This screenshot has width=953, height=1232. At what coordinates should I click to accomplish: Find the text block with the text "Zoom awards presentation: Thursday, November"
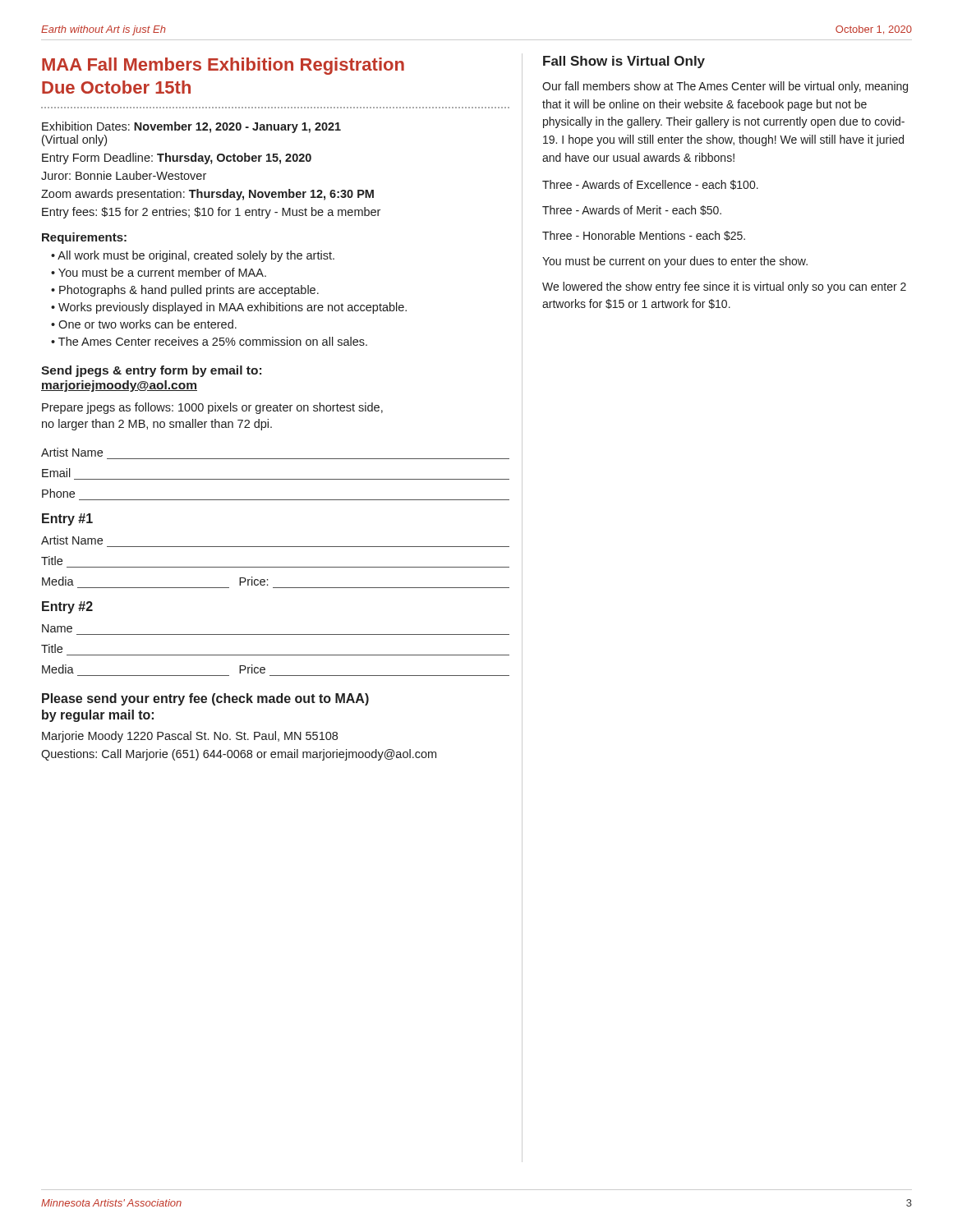[x=208, y=194]
